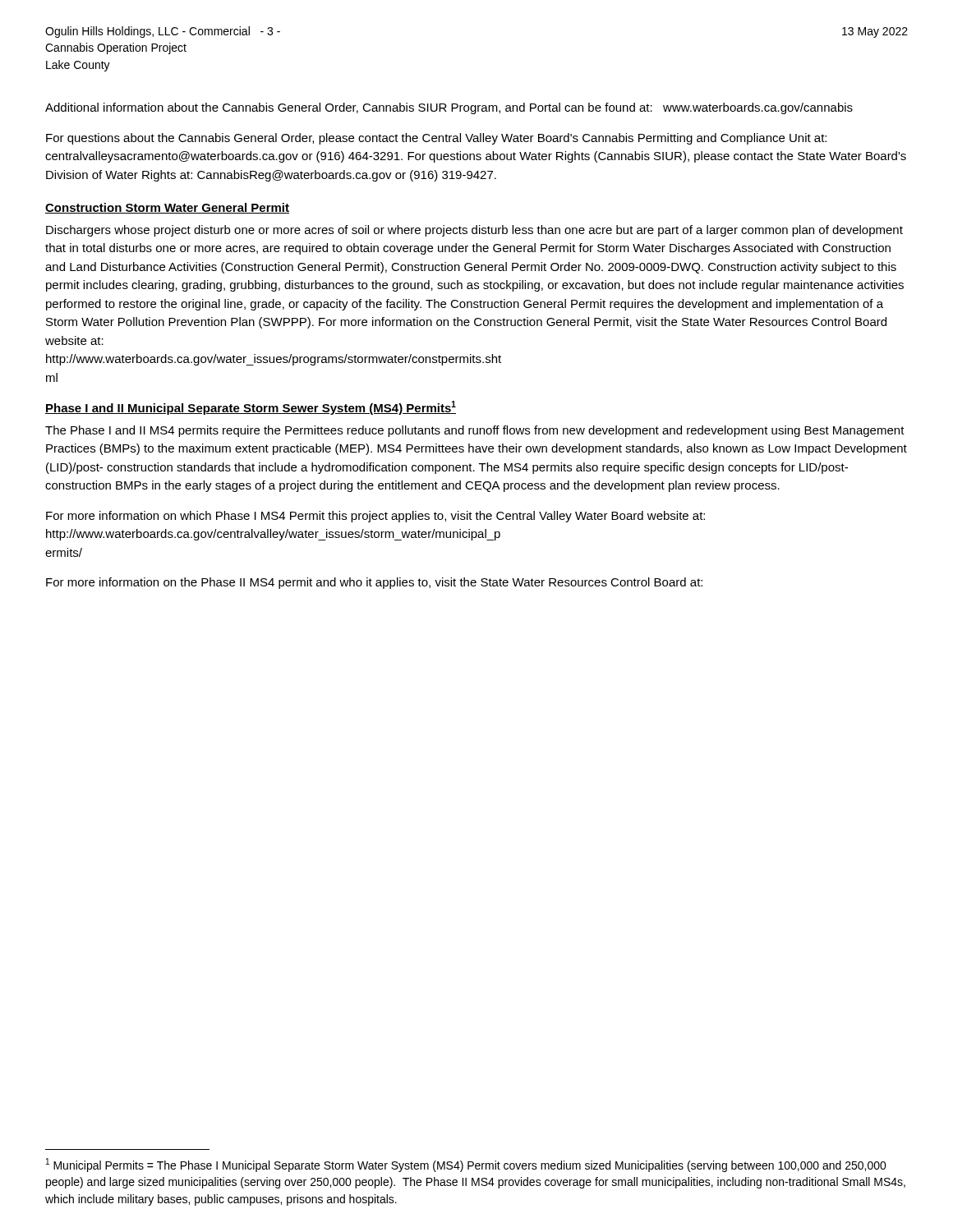Where is the passage that starts "1 Municipal Permits"?
The image size is (953, 1232).
476,1182
